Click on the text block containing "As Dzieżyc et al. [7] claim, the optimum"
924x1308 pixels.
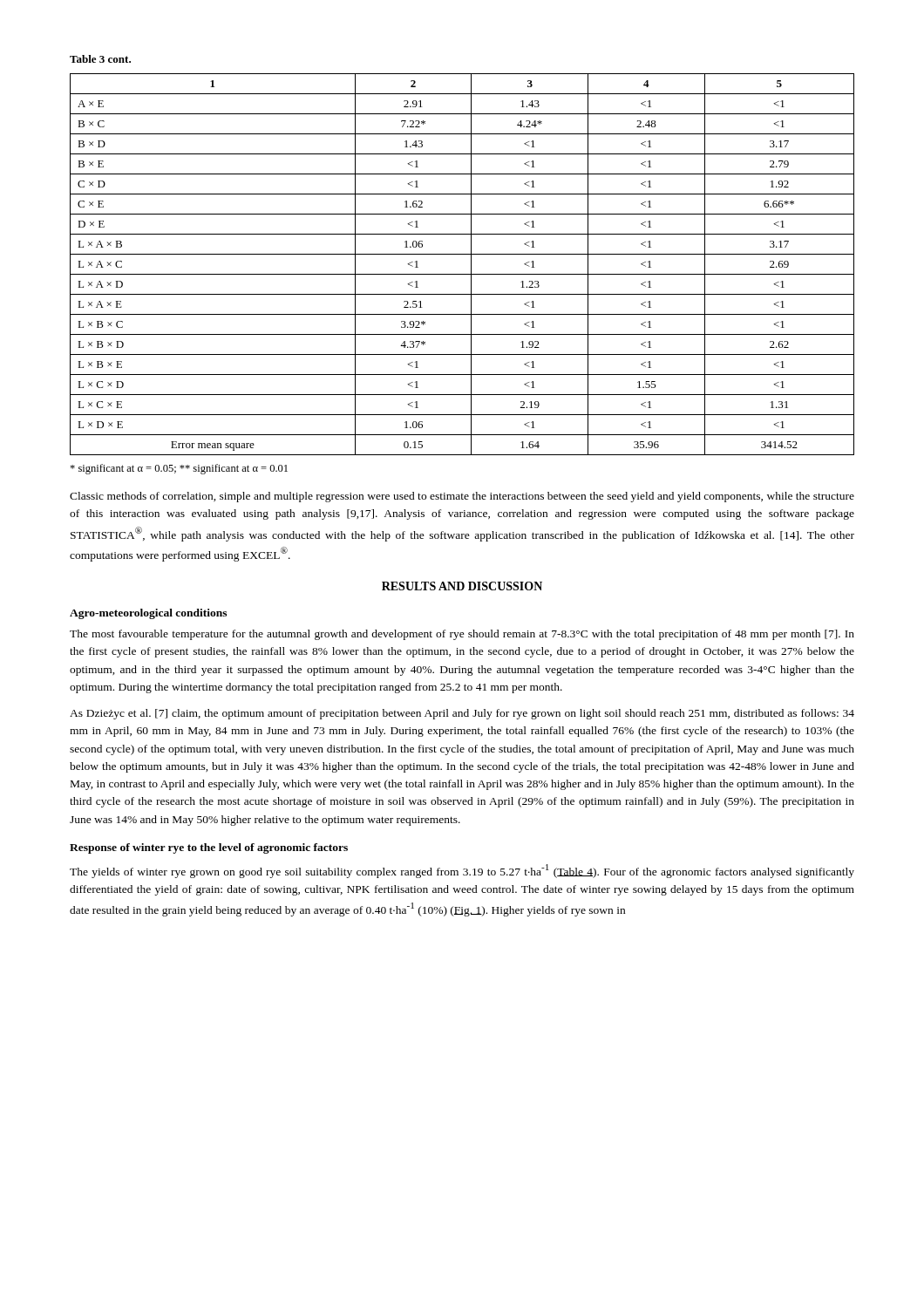tap(462, 766)
